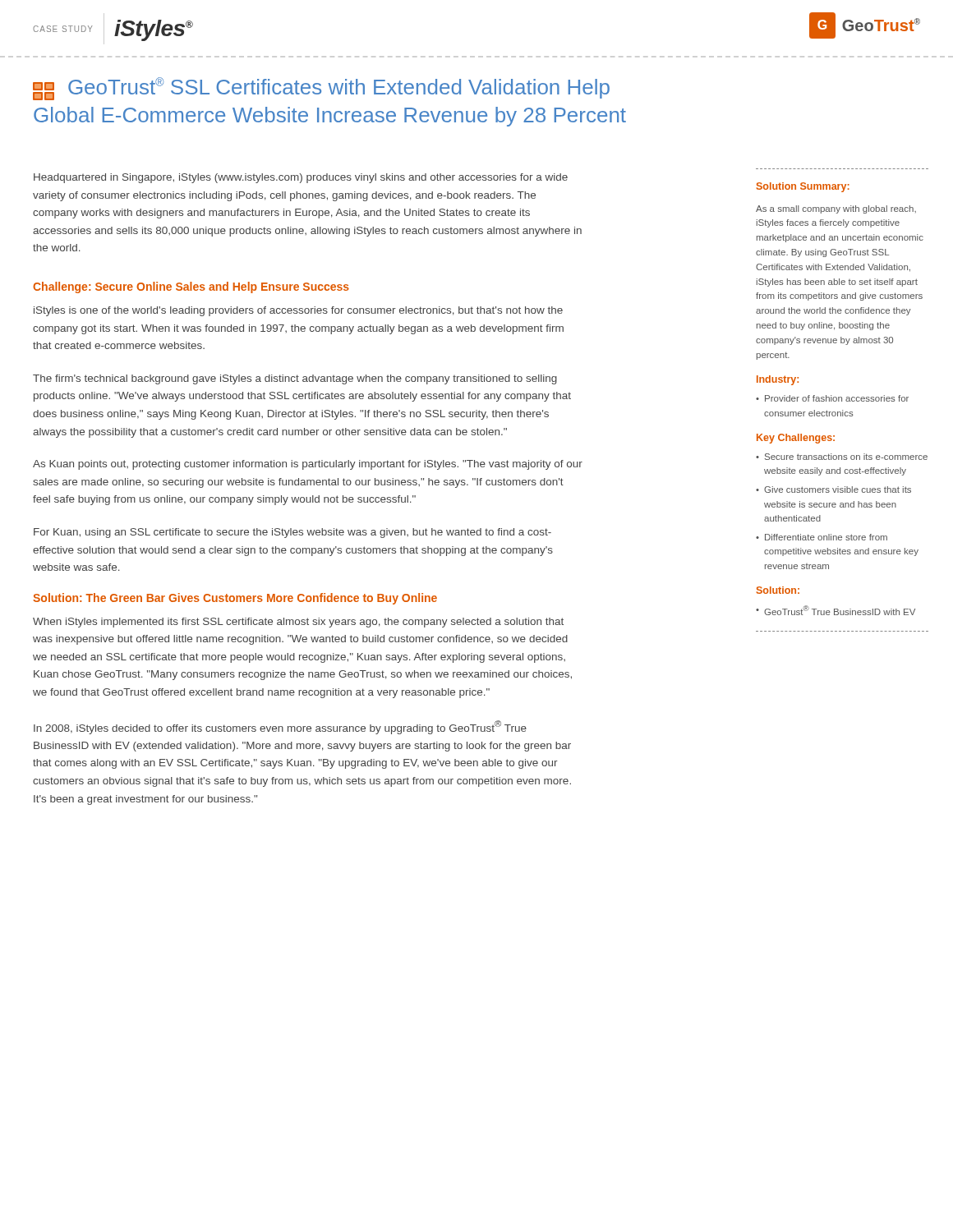Select the list item that says "Secure transactions on its e-commerce website easily and"
This screenshot has width=953, height=1232.
(846, 464)
